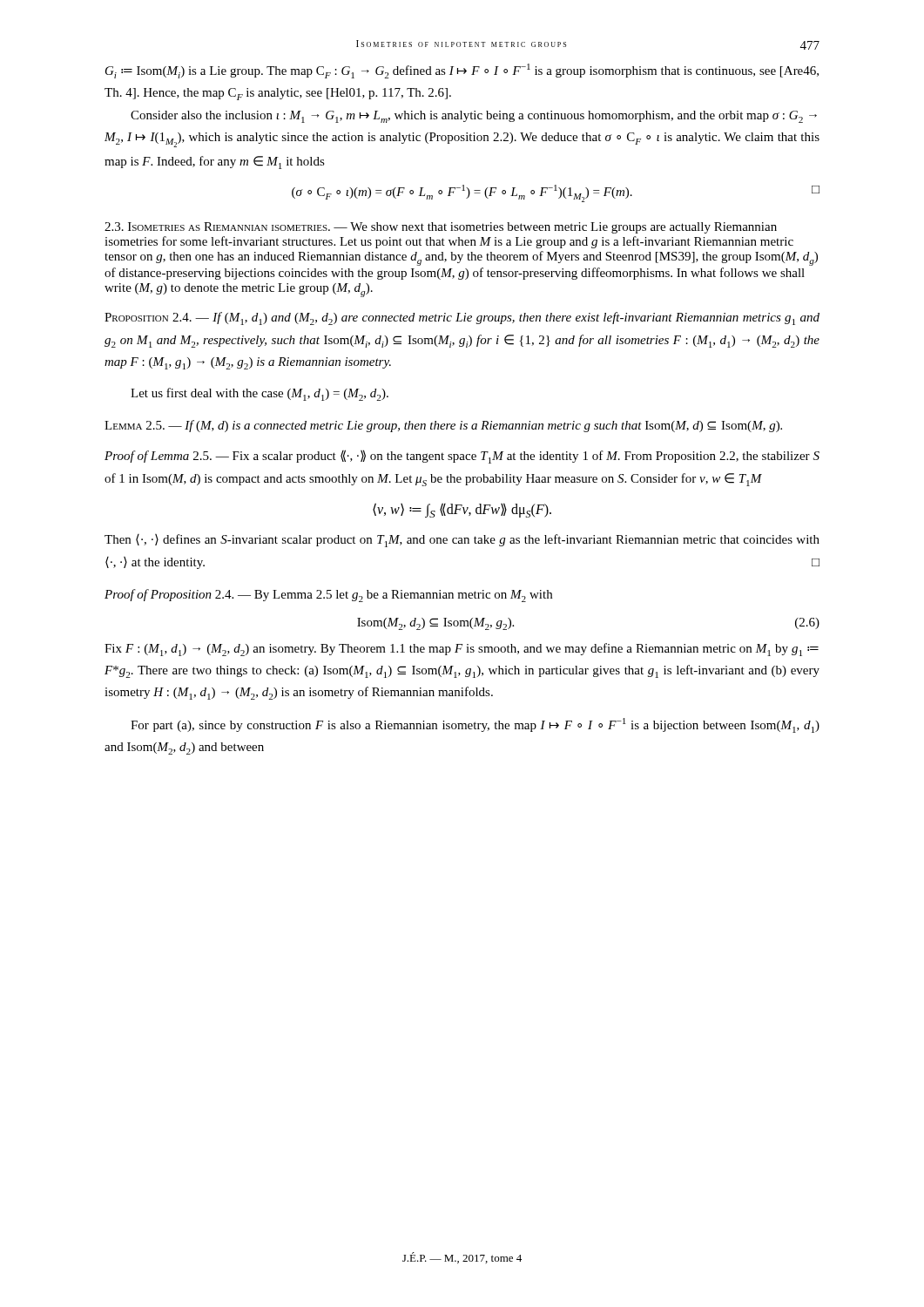Locate the text "Isom(M2, d2) ⊆ Isom(M2, g2). (2.6)"

point(462,623)
